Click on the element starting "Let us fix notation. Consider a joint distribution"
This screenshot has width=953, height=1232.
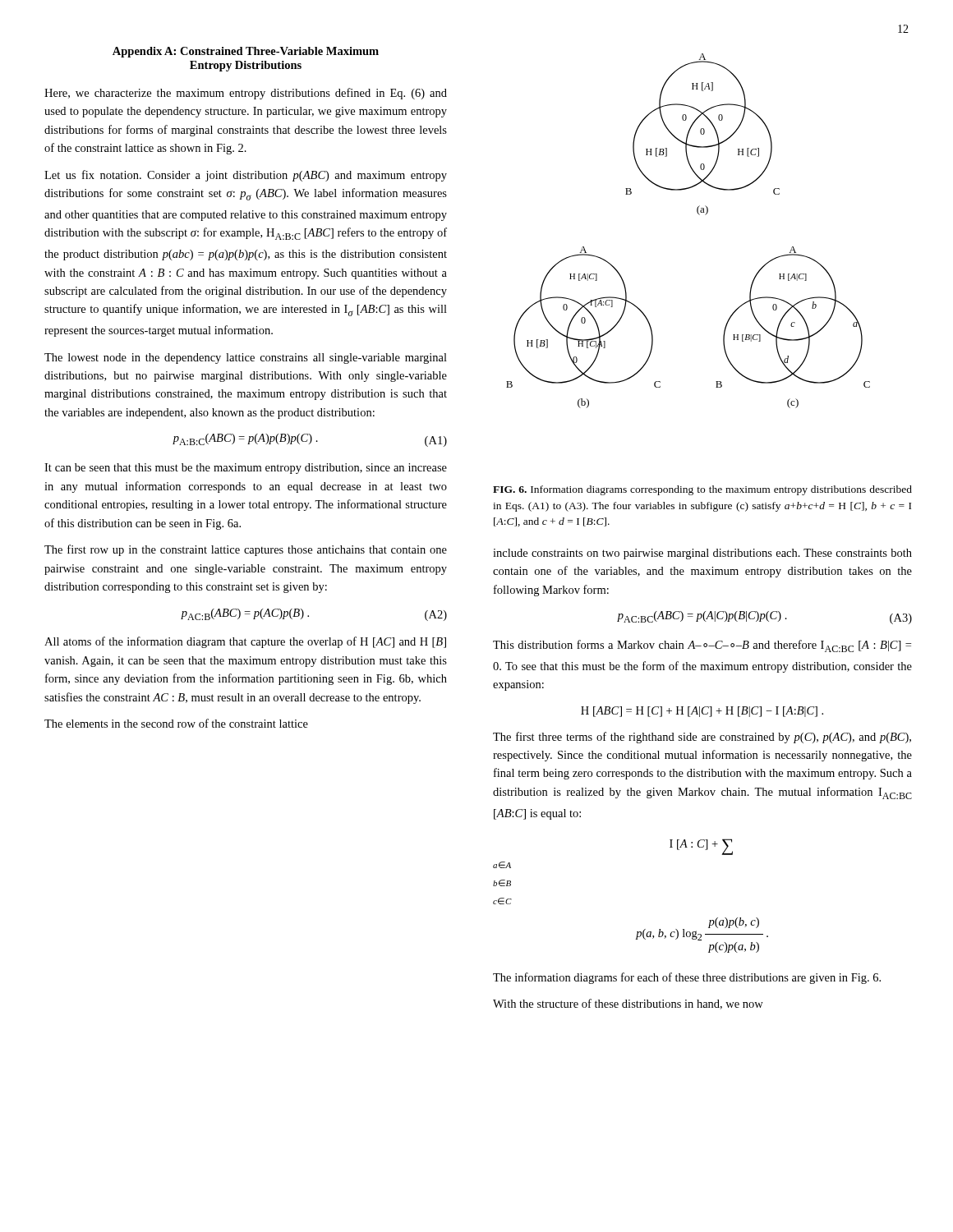click(246, 253)
